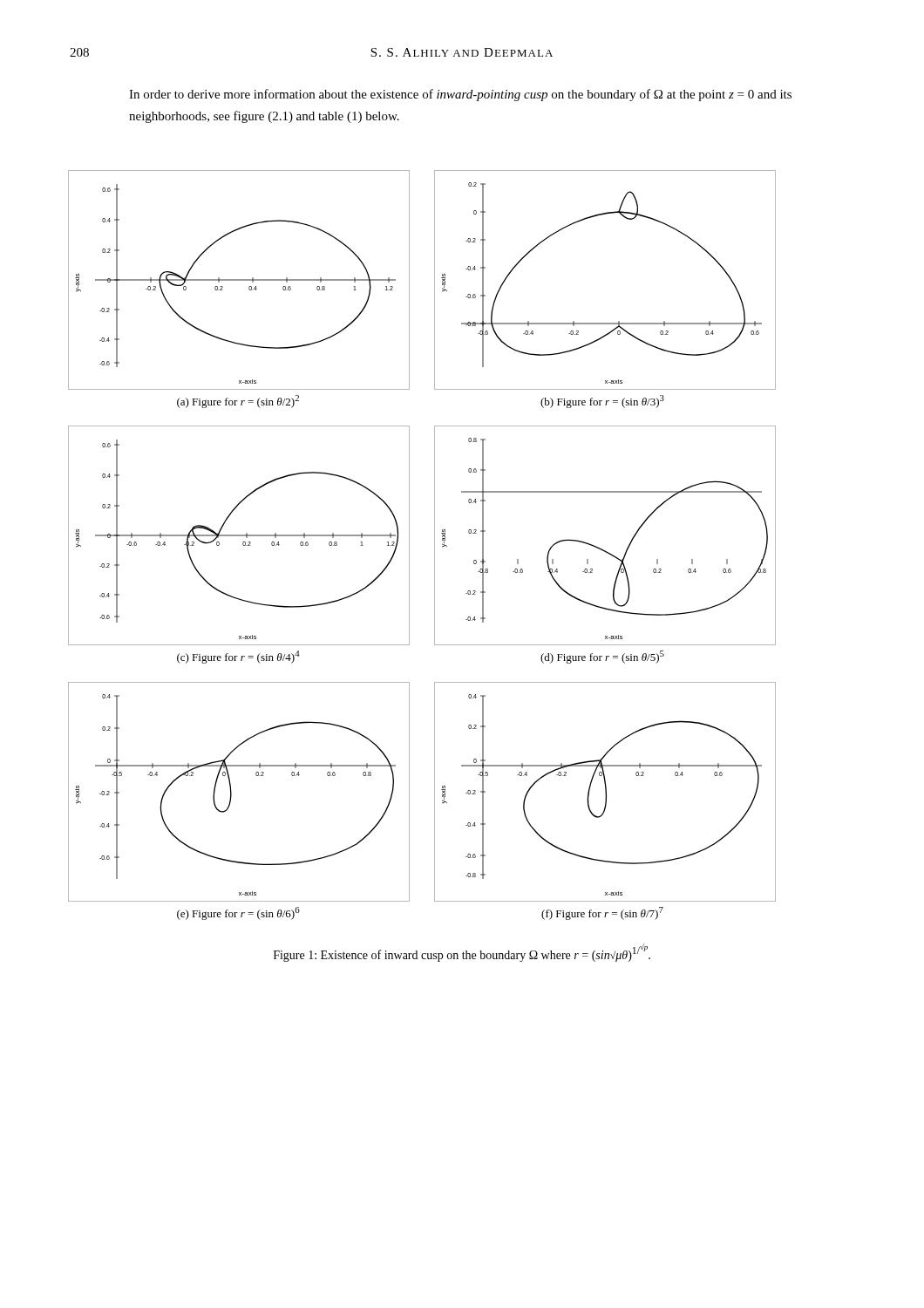Click on the caption that reads "(a) Figure for r = (sin θ/2)2"
The height and width of the screenshot is (1308, 924).
[238, 400]
